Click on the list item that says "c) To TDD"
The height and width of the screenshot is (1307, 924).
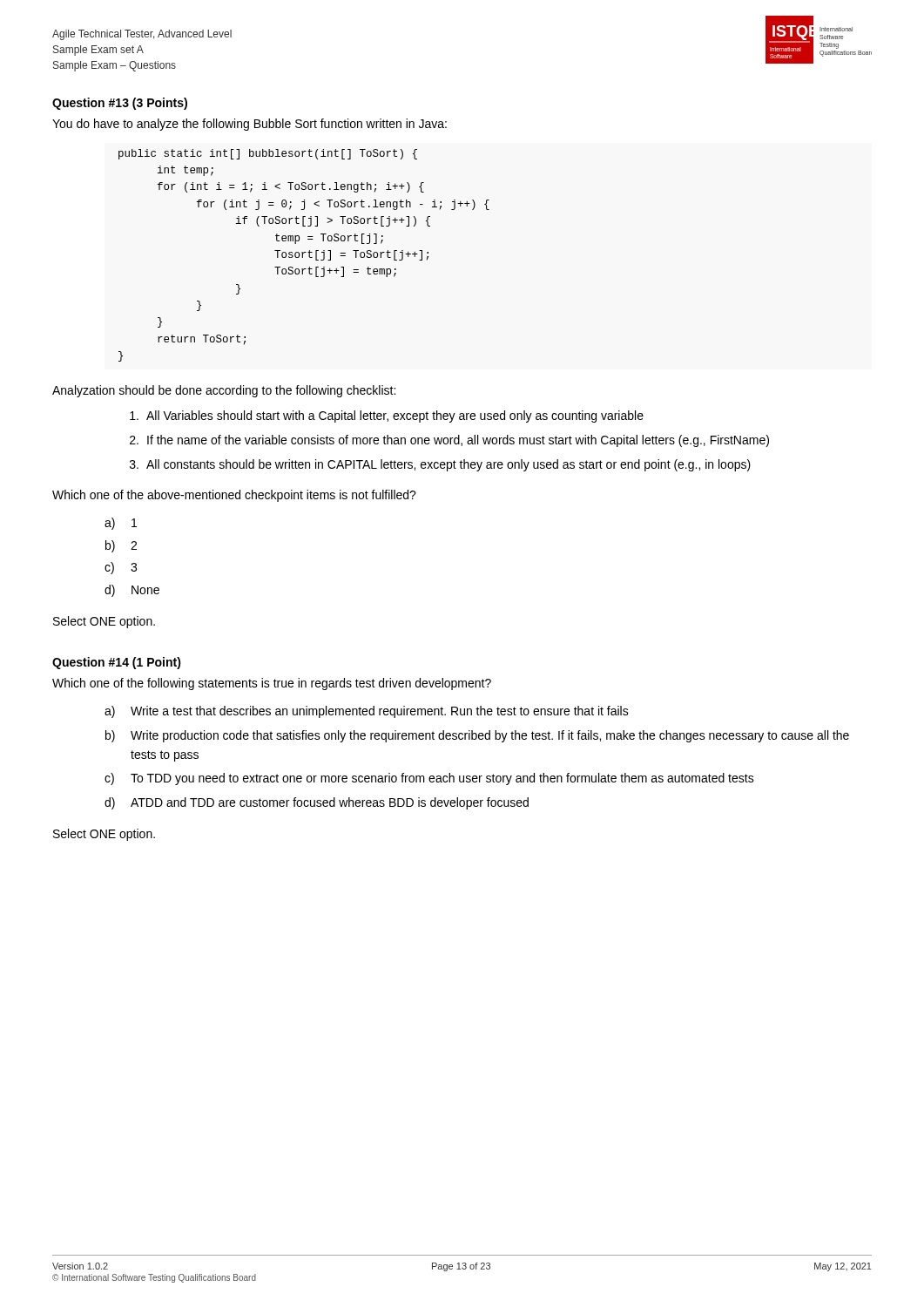[488, 779]
